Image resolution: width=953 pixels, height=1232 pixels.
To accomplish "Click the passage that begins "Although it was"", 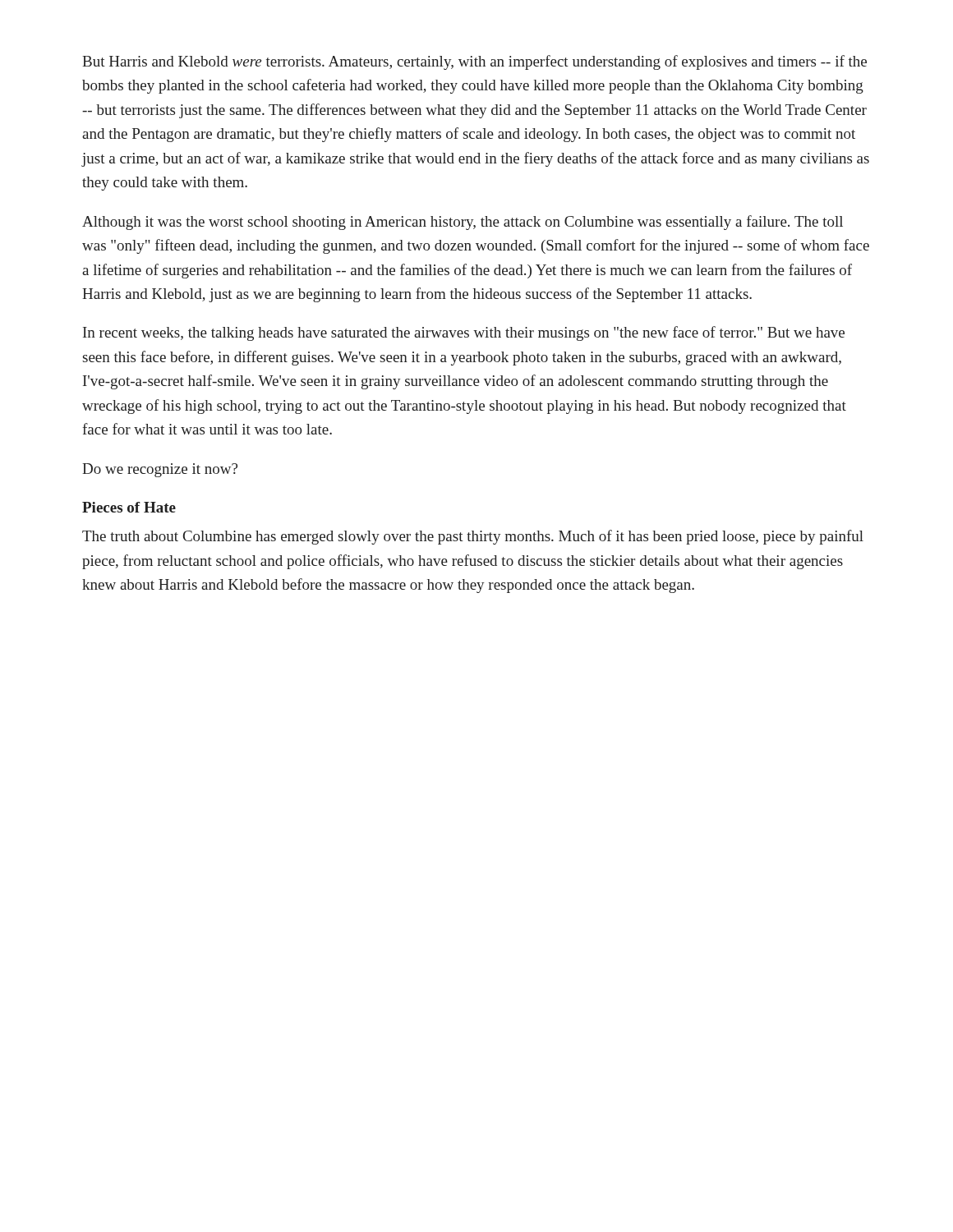I will [476, 257].
